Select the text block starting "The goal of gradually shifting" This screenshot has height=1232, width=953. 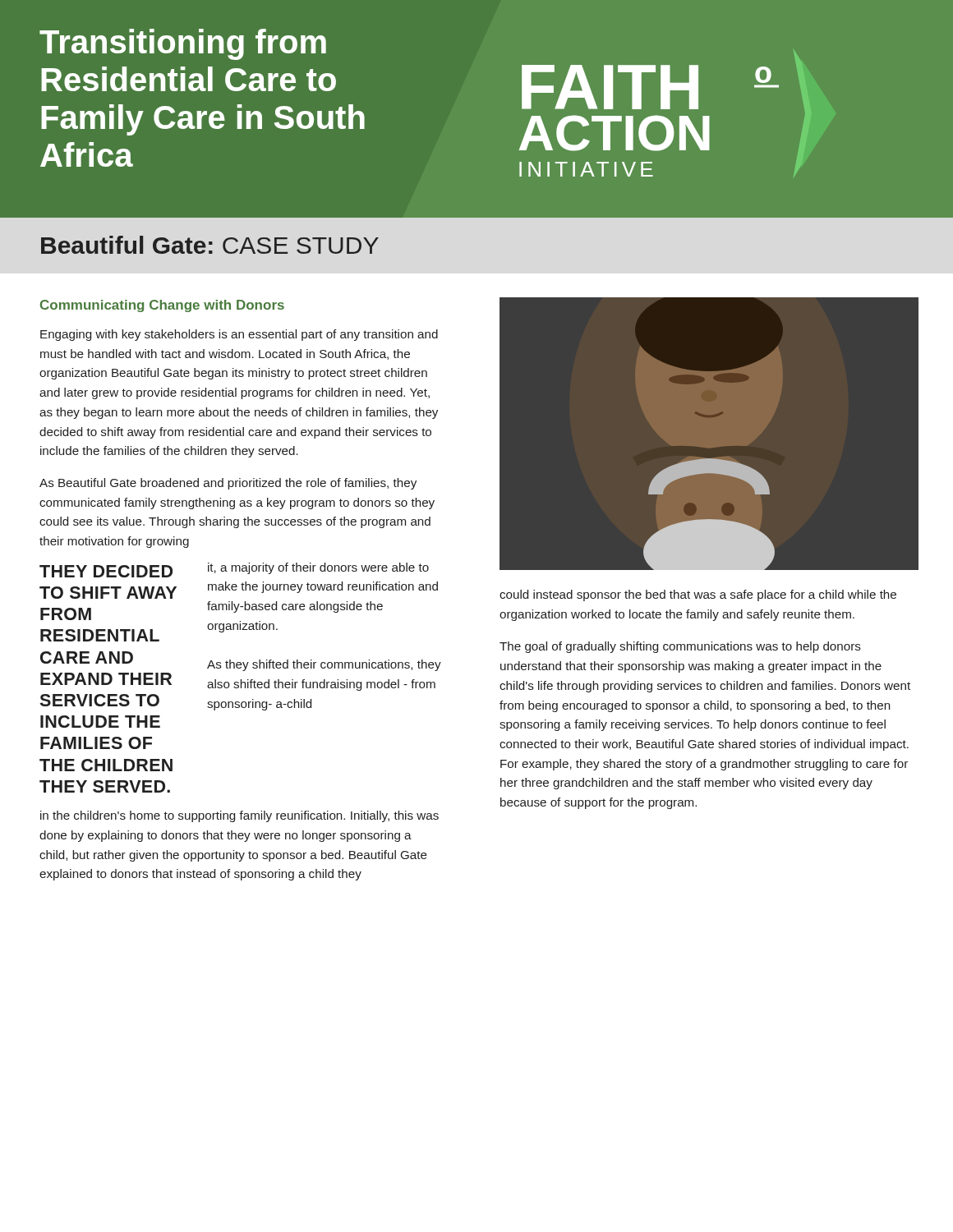705,724
